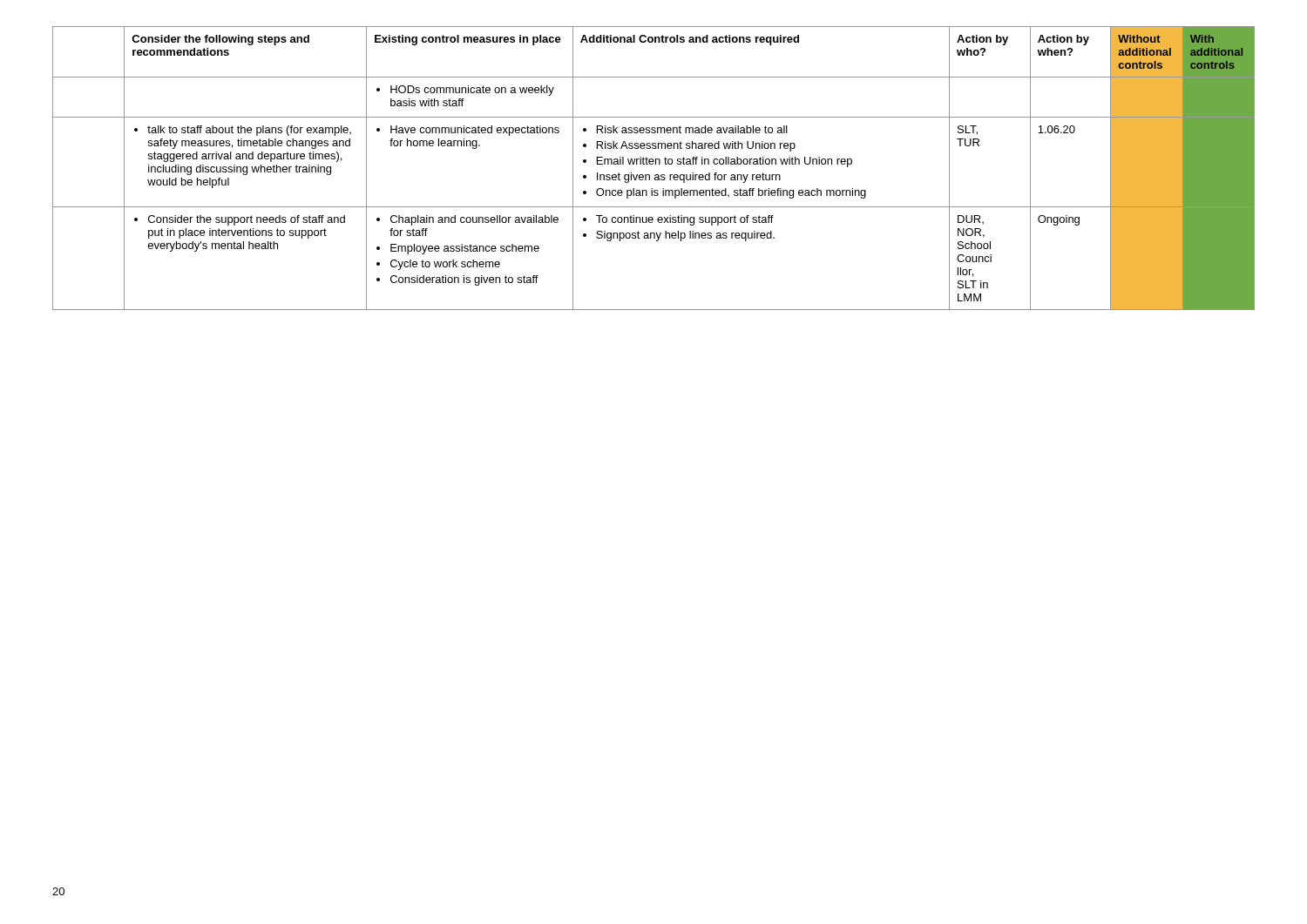Locate the table with the text "HODs communicate on"

654,168
